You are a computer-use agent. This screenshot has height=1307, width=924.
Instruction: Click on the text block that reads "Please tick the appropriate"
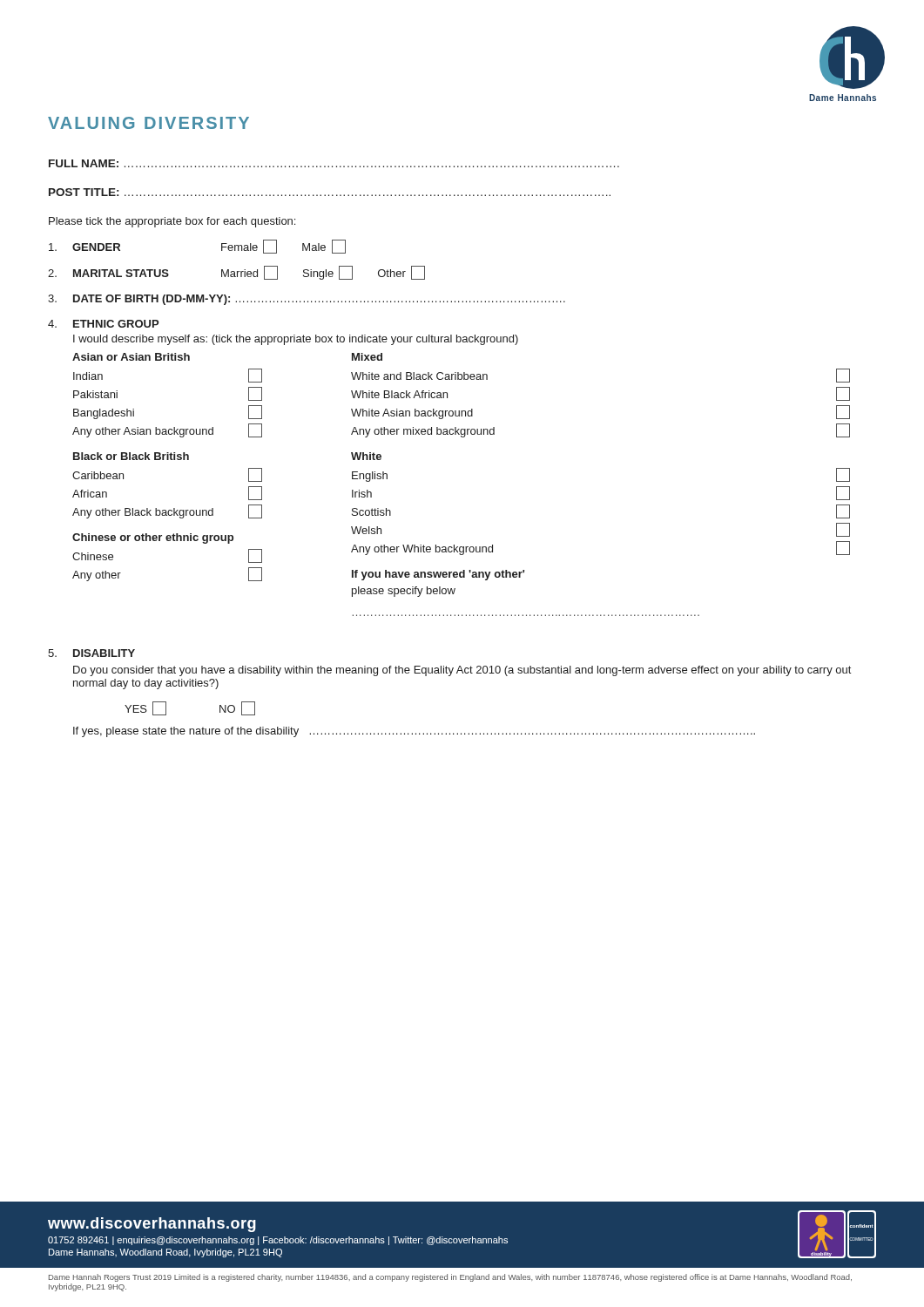point(172,221)
